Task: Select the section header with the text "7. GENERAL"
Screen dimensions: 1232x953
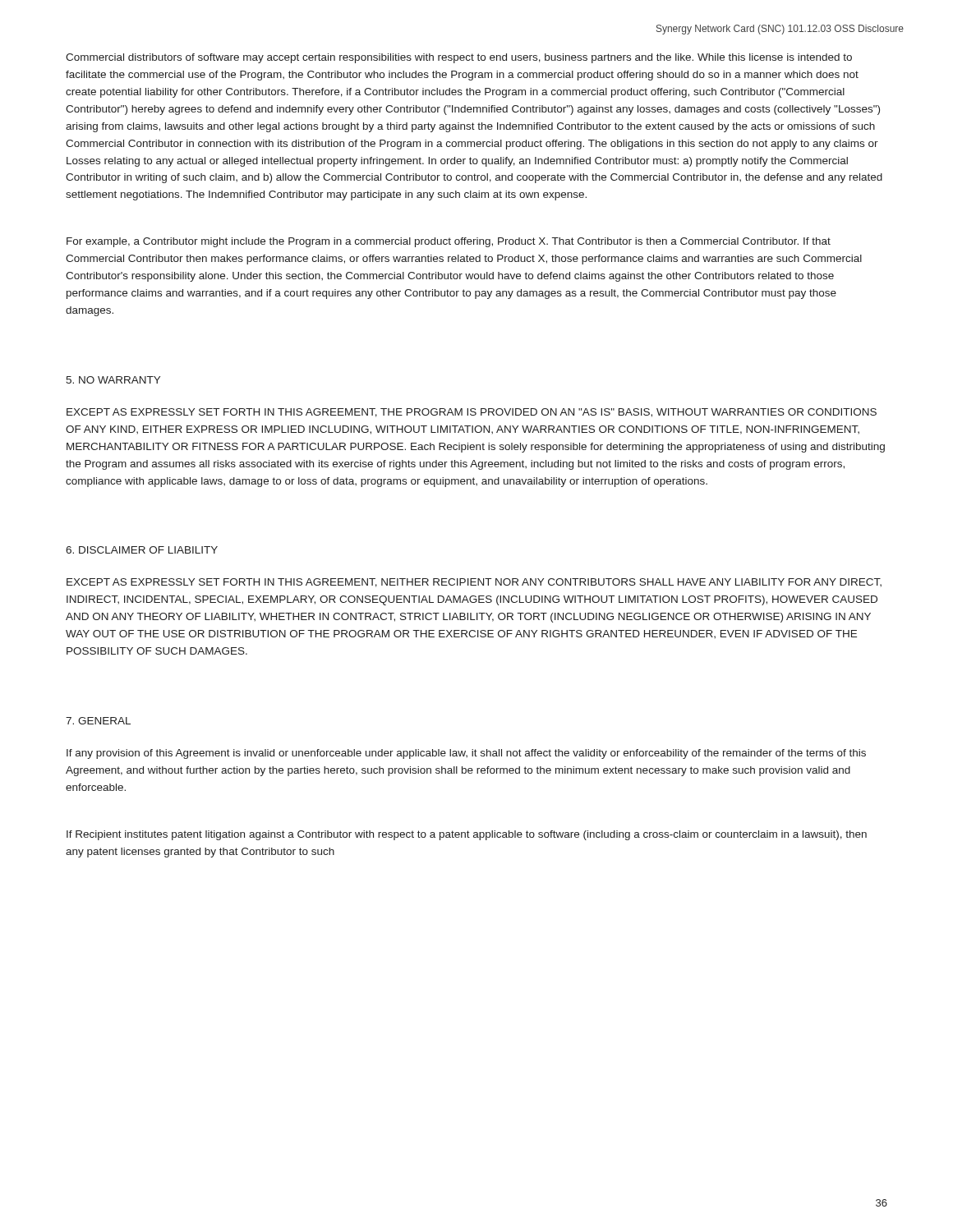Action: coord(98,721)
